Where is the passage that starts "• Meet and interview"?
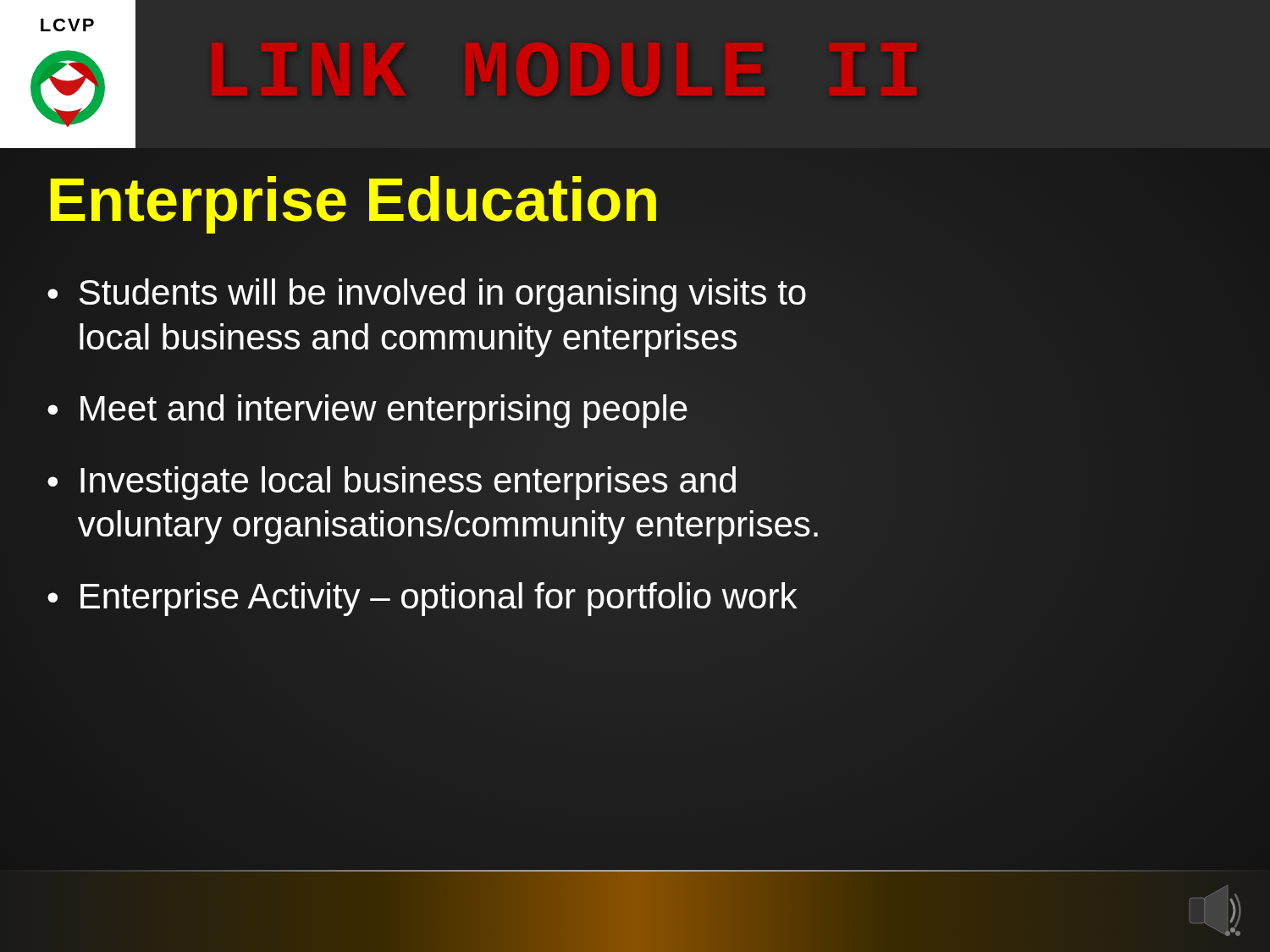This screenshot has height=952, width=1270. click(x=368, y=409)
